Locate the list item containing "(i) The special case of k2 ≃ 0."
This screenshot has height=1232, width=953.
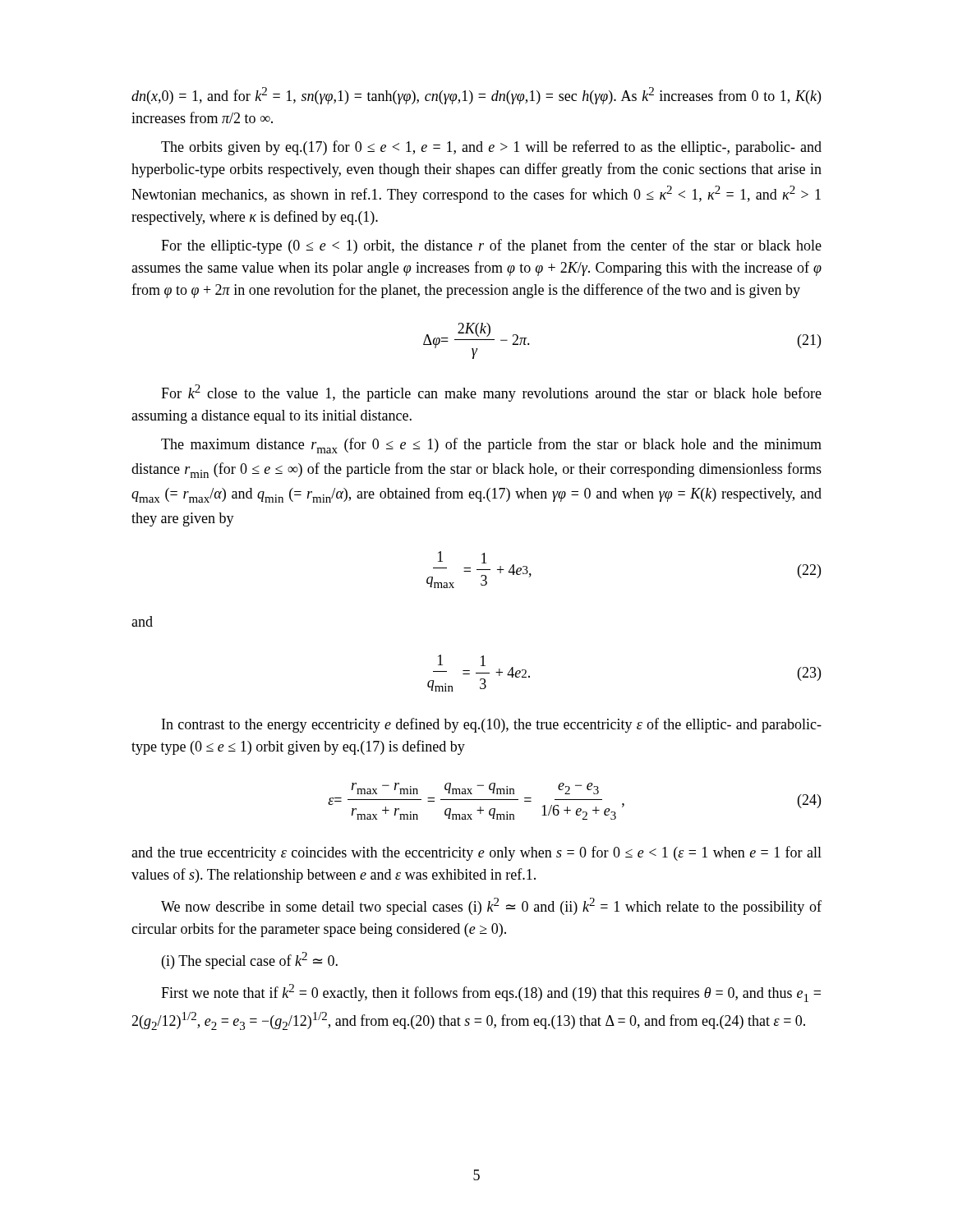(x=250, y=959)
